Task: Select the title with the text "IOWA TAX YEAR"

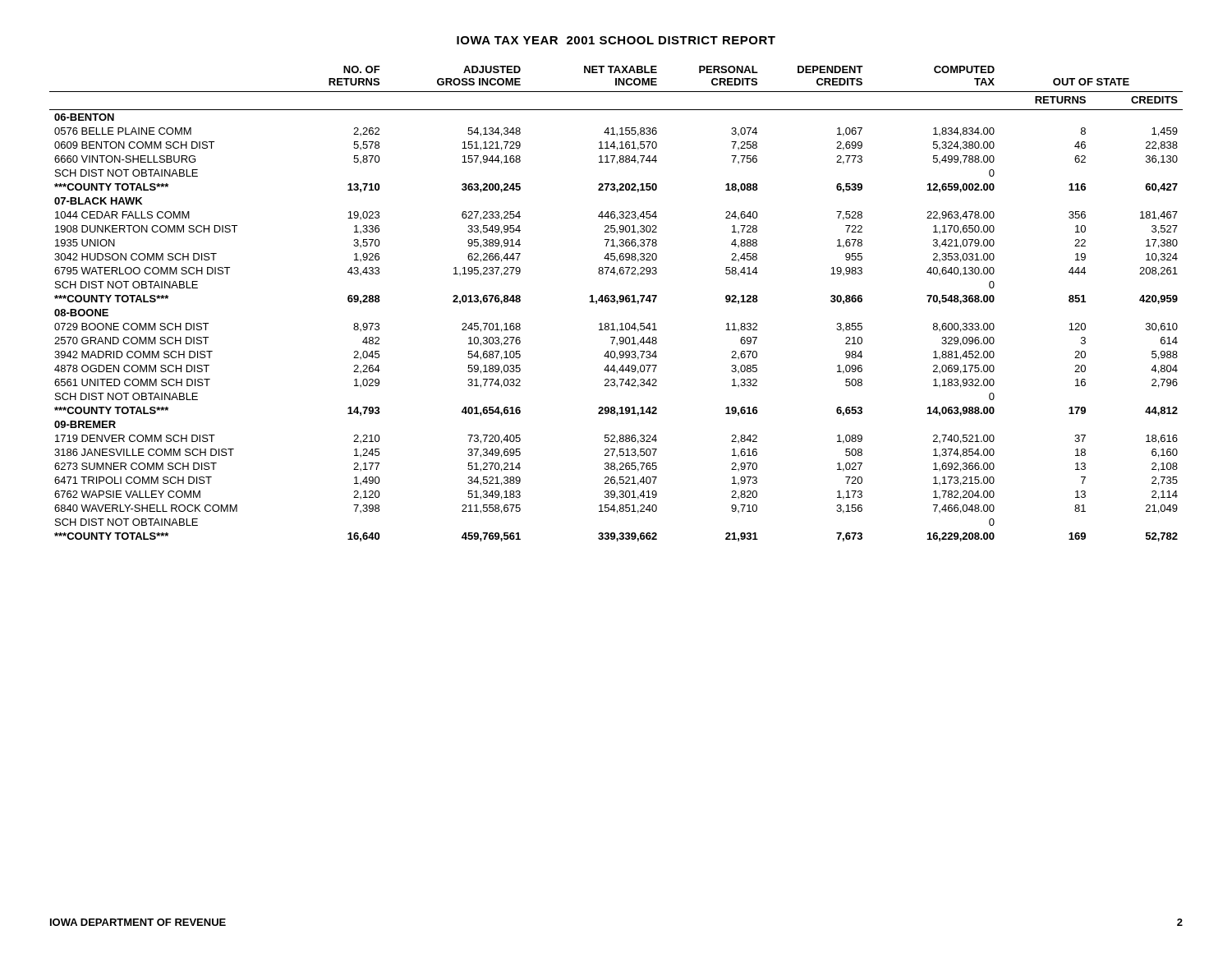Action: [x=616, y=40]
